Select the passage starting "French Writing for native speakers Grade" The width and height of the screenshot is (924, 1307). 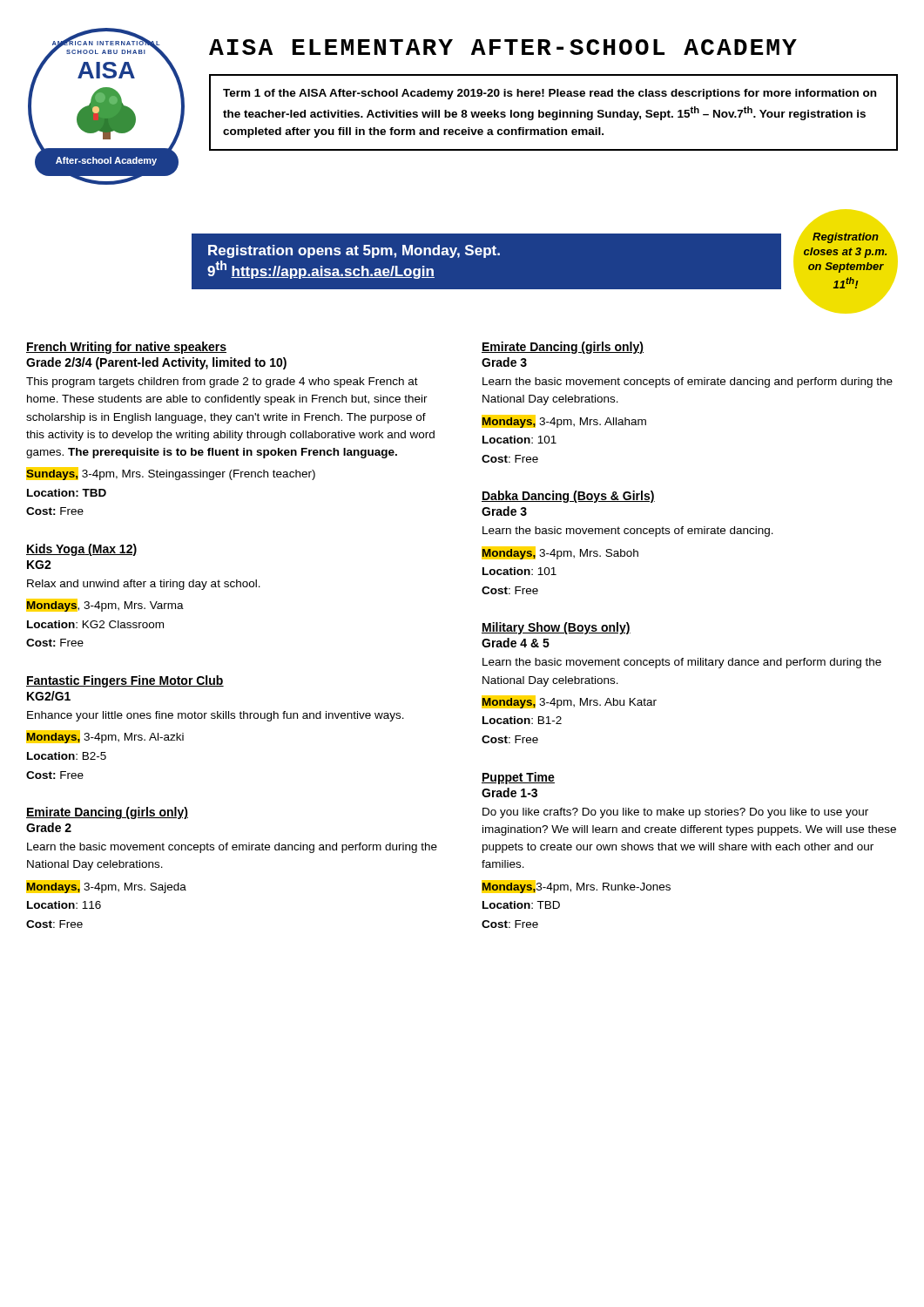coord(234,430)
